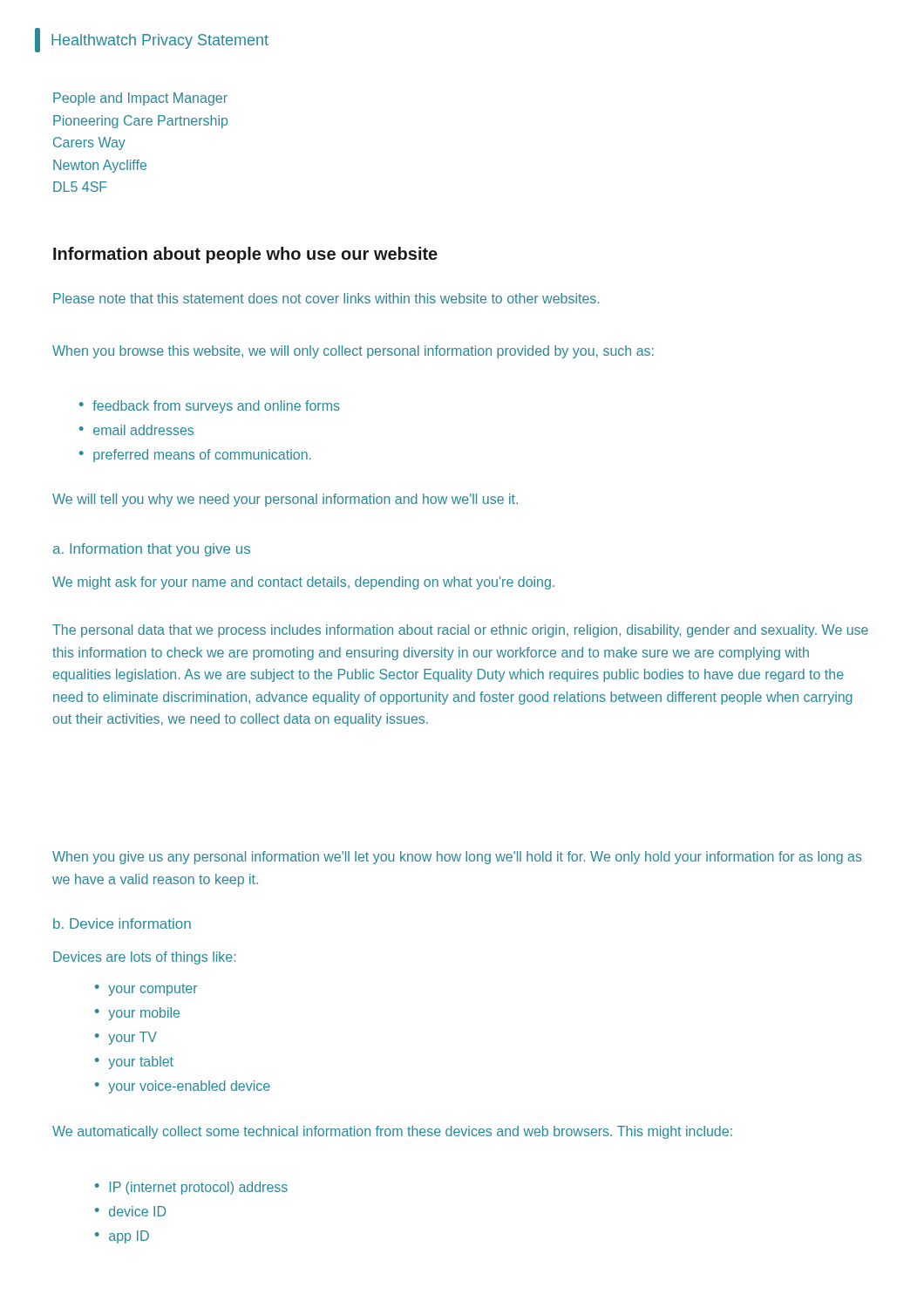Find the list item containing "• your TV"

pos(126,1037)
